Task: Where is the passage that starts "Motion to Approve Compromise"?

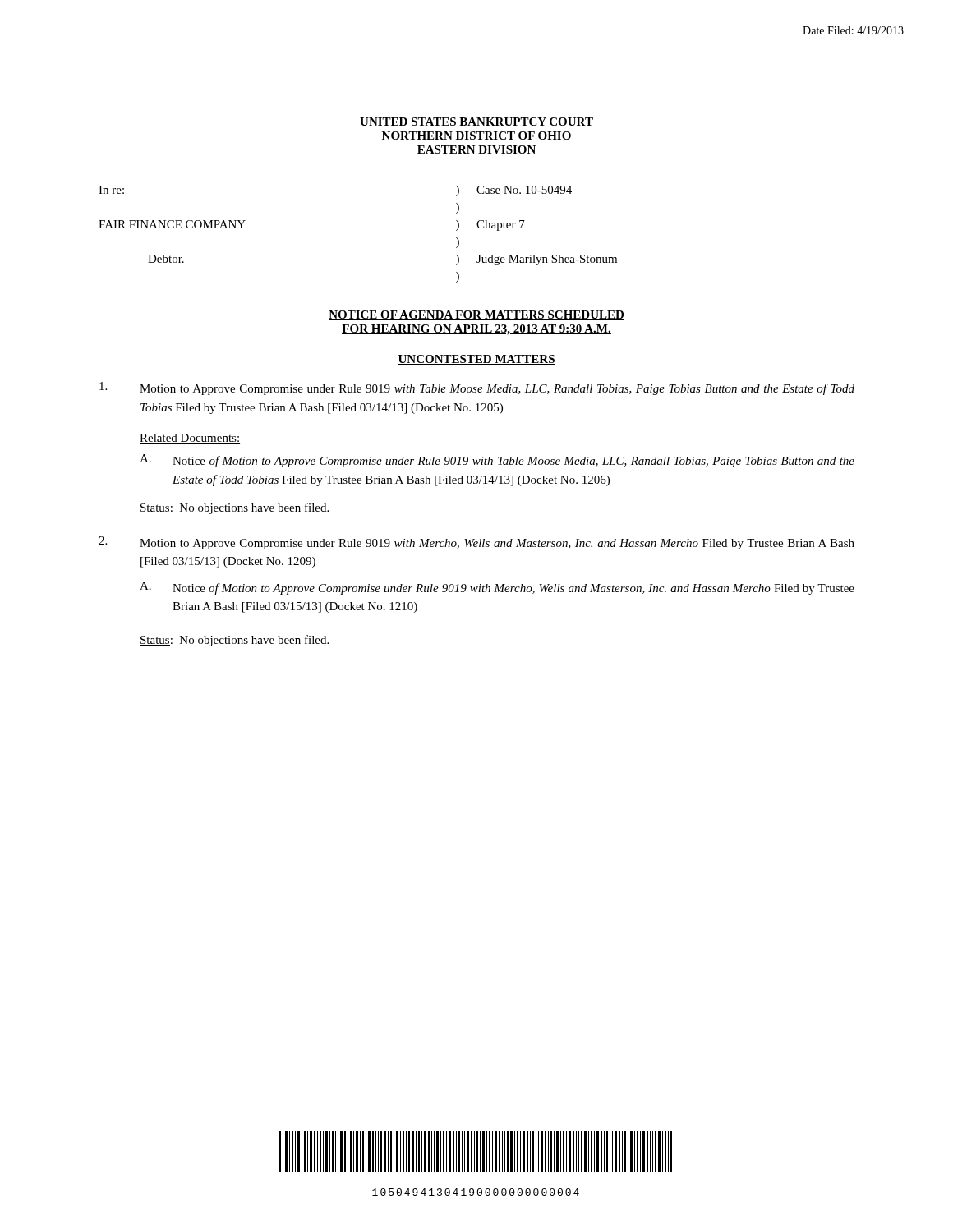Action: click(476, 398)
